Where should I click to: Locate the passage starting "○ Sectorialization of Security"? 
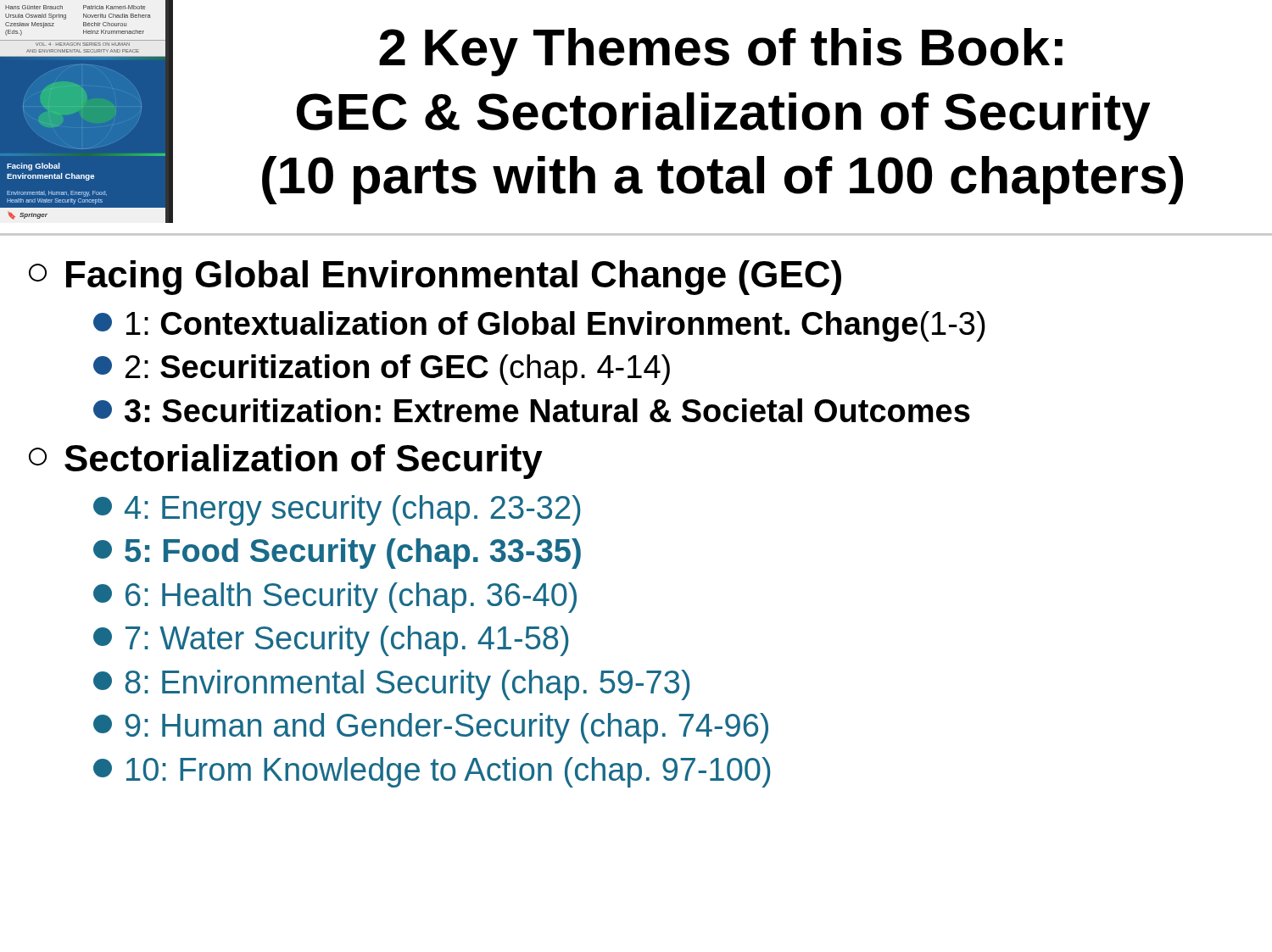[284, 459]
